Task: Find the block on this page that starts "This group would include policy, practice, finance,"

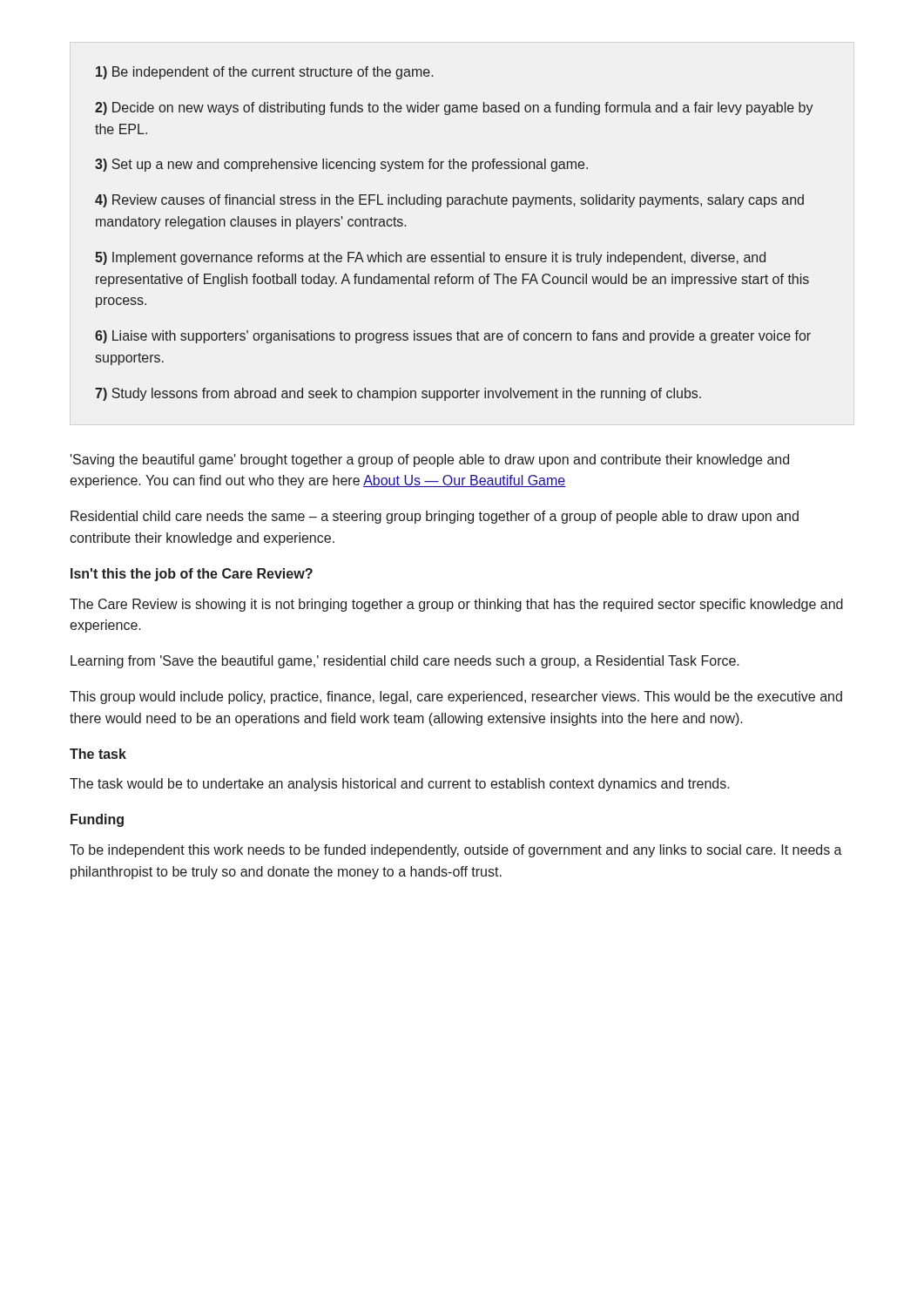Action: [x=456, y=707]
